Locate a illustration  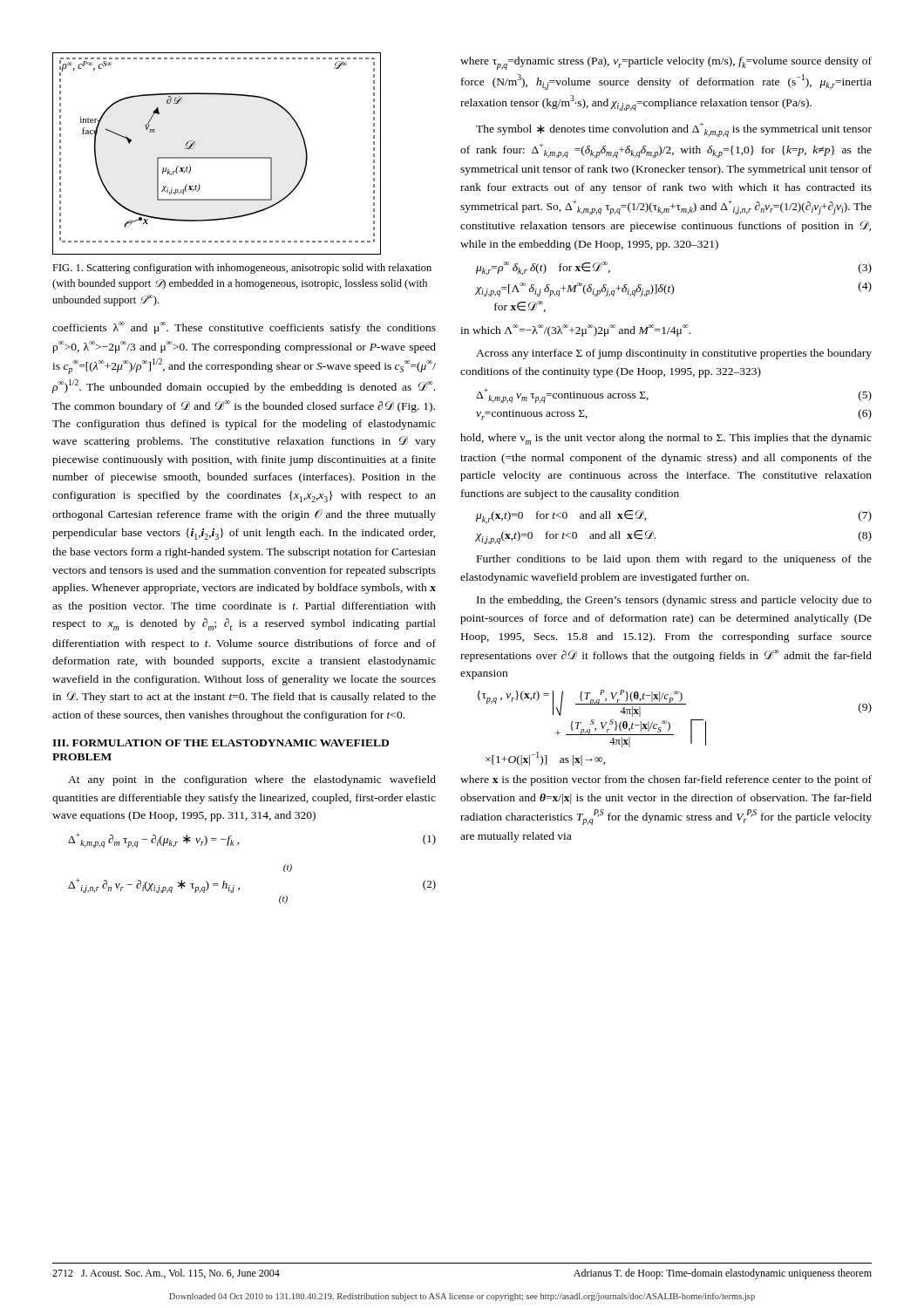[x=244, y=153]
